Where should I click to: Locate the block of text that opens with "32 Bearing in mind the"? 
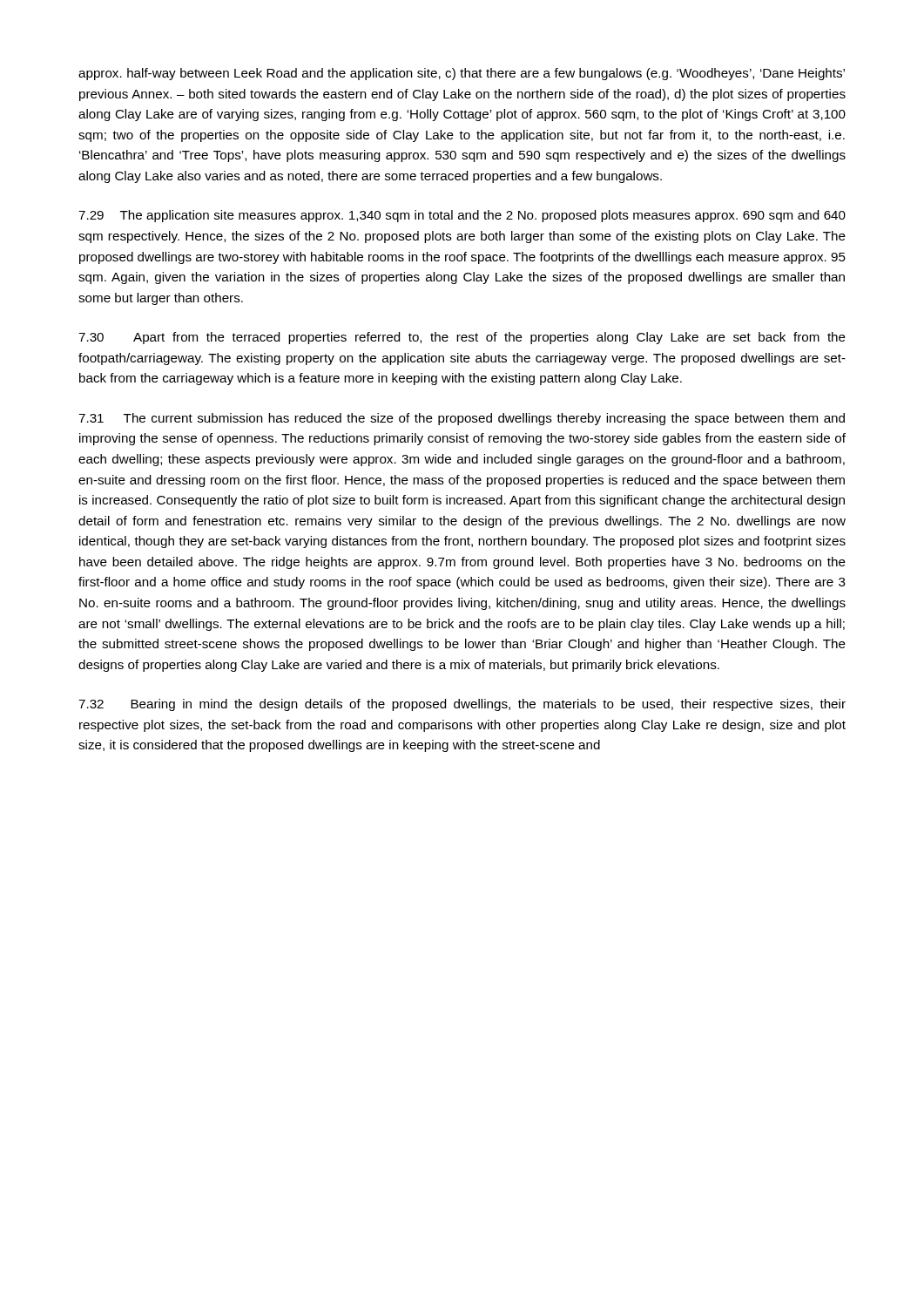[x=462, y=724]
